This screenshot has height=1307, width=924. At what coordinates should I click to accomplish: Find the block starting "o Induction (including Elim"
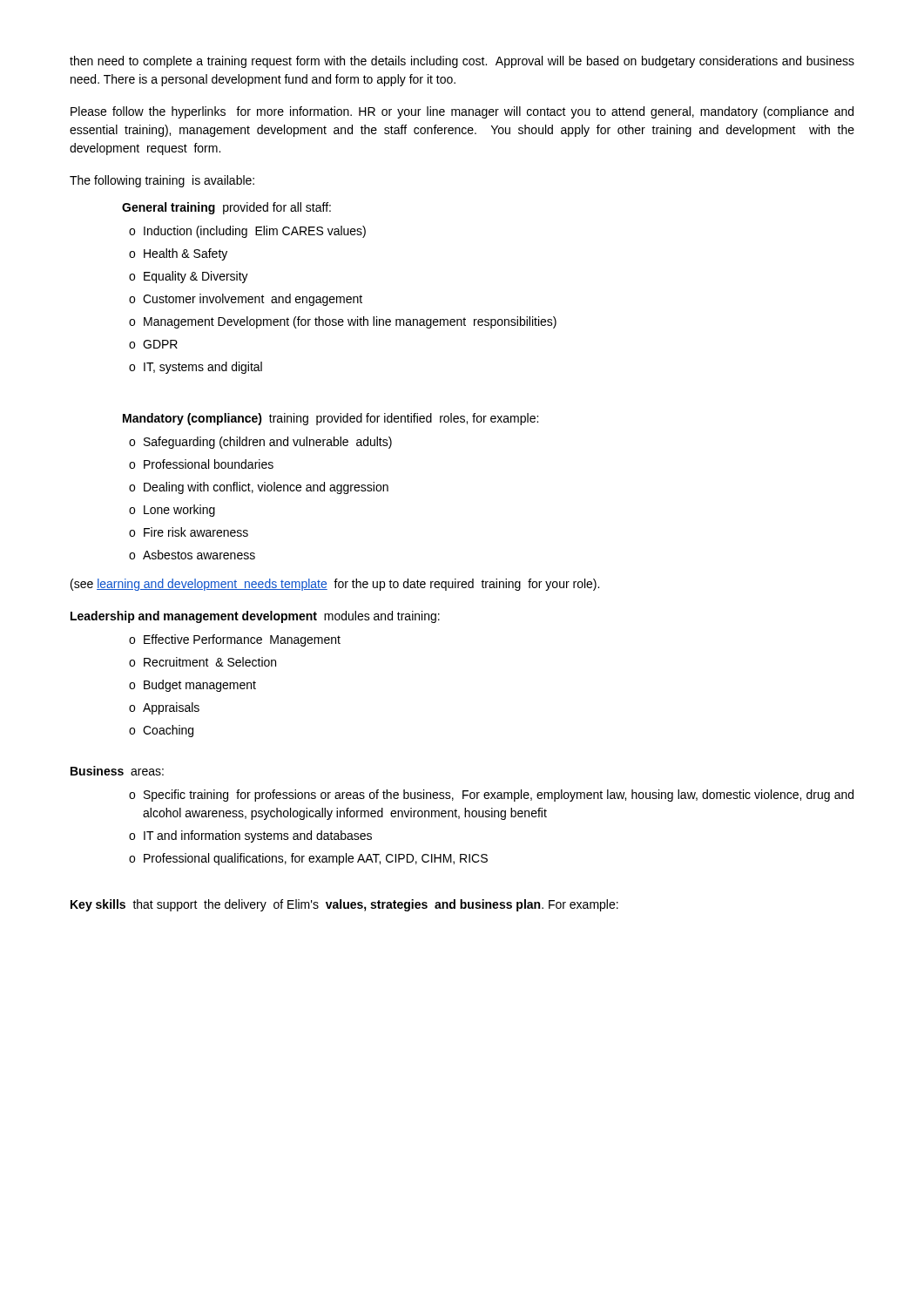click(x=247, y=232)
